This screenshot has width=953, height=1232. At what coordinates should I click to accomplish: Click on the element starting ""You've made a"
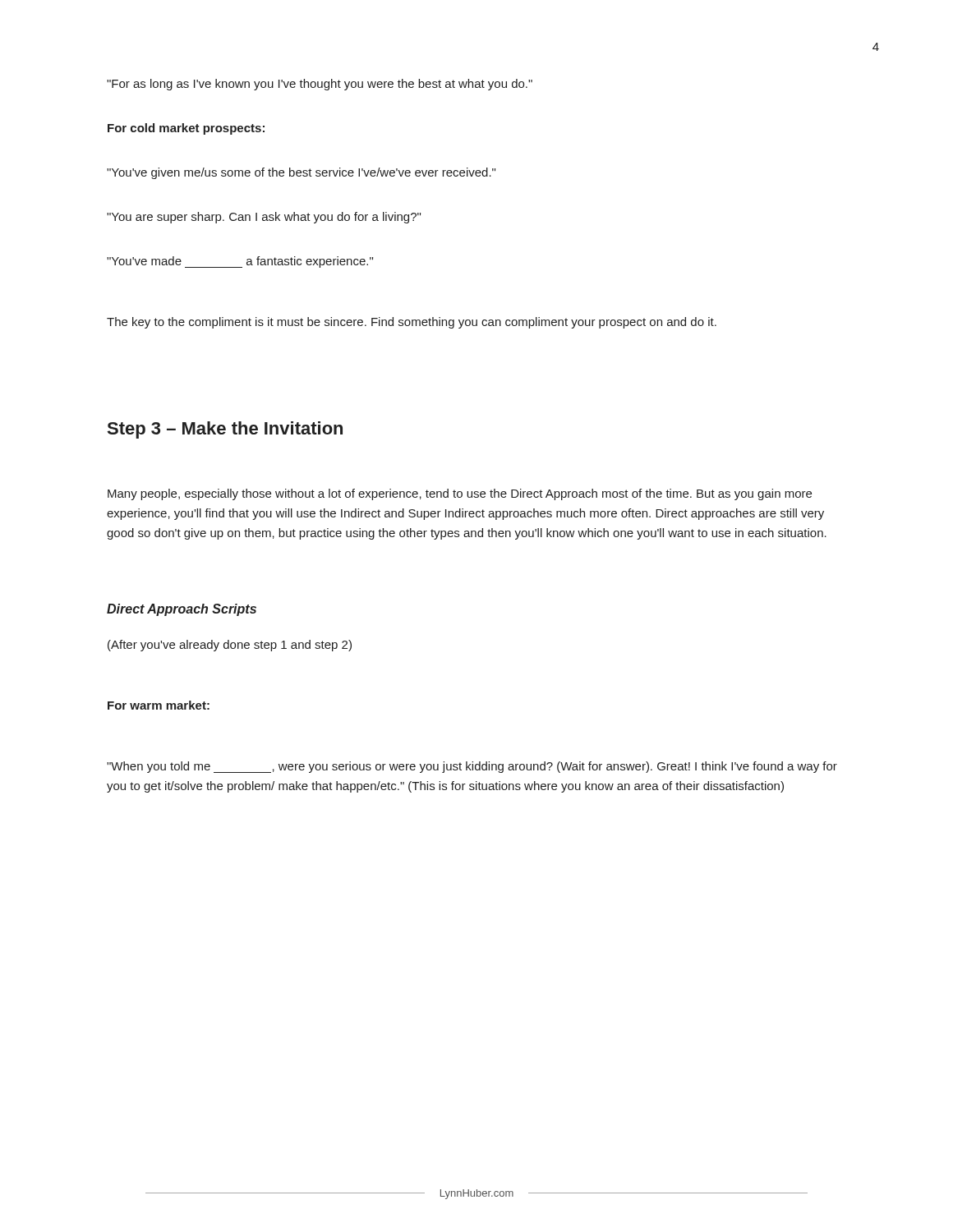pyautogui.click(x=240, y=261)
